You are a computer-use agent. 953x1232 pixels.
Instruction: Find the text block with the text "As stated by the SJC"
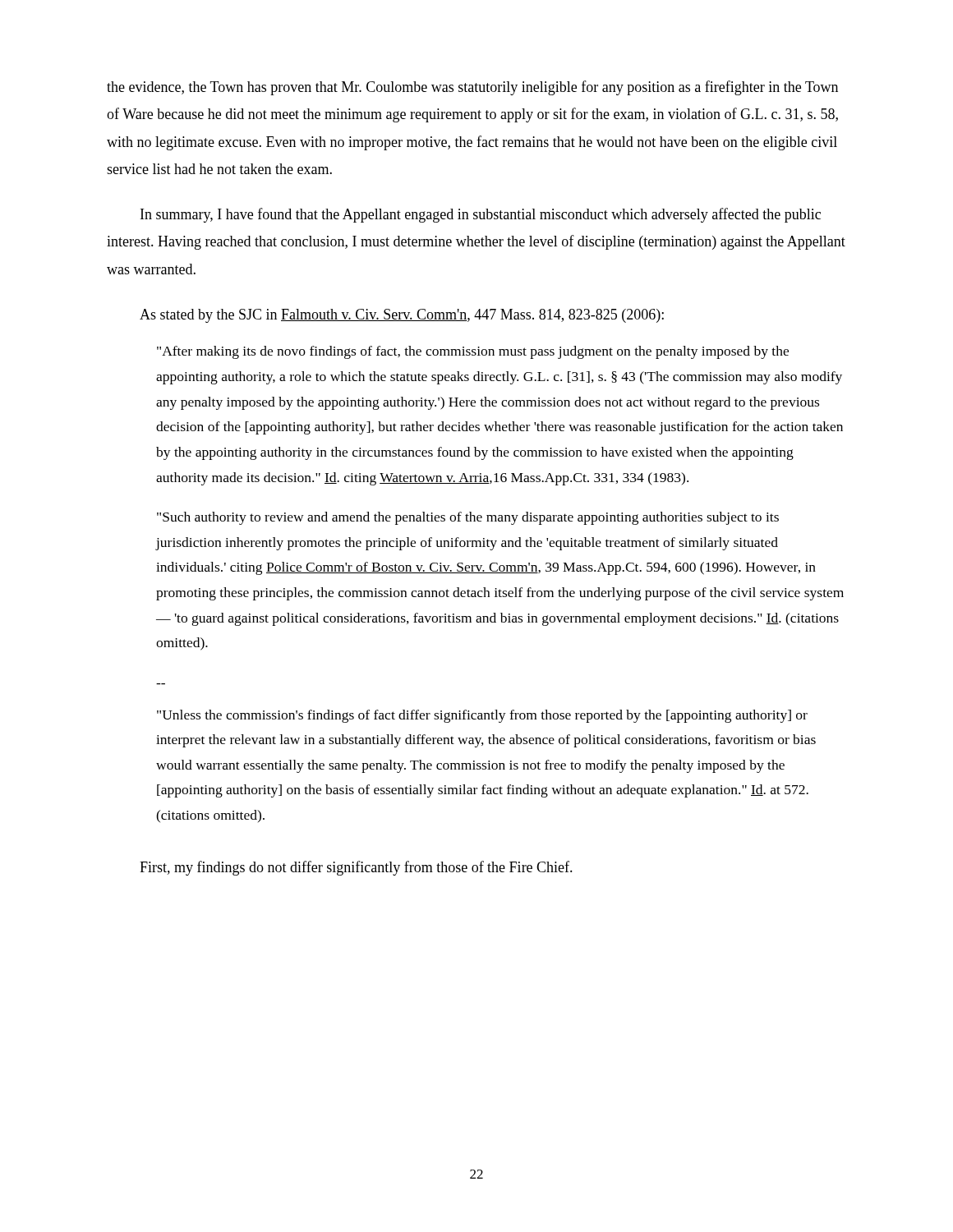(402, 315)
